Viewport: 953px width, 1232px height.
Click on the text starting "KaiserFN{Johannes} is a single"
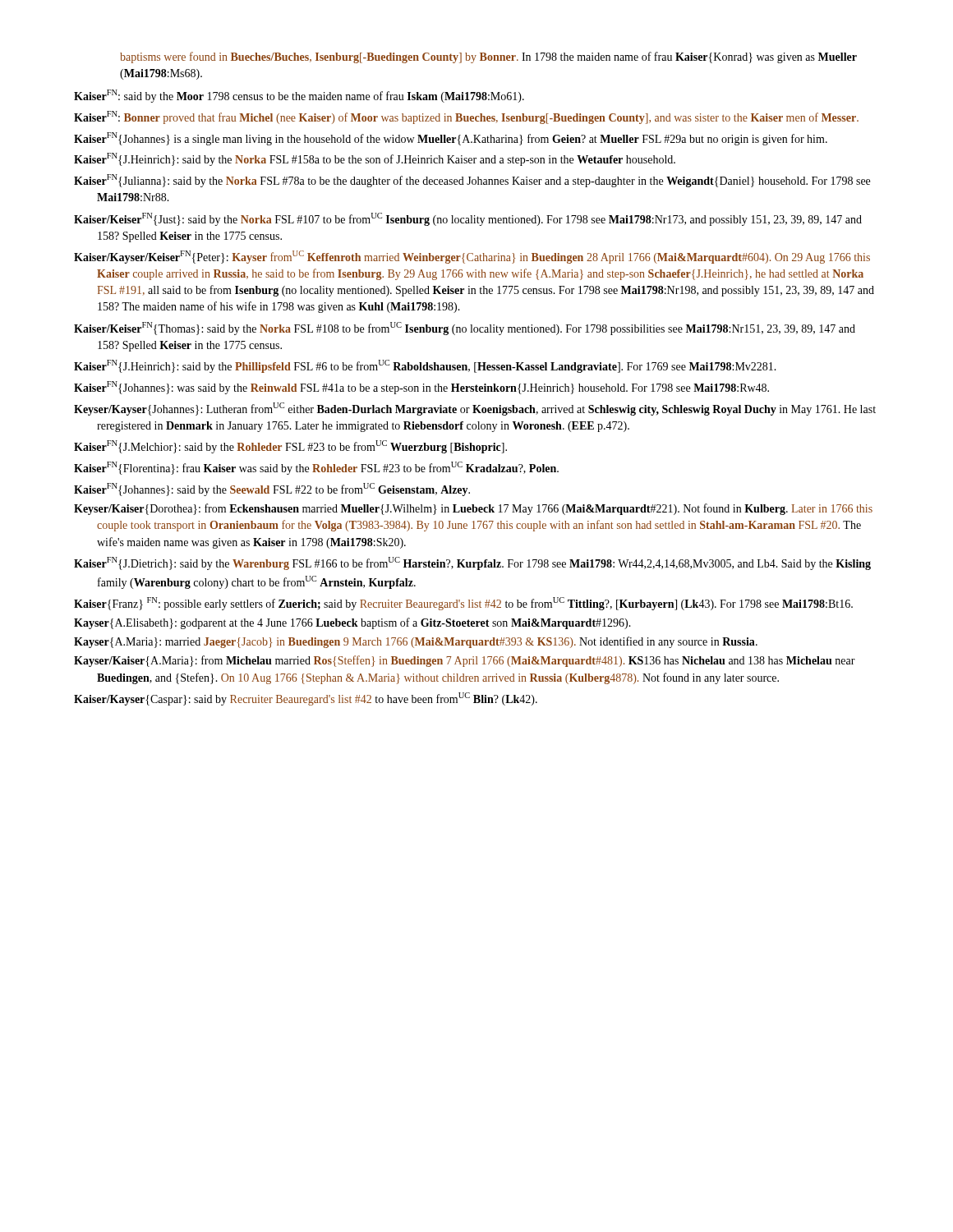[451, 137]
